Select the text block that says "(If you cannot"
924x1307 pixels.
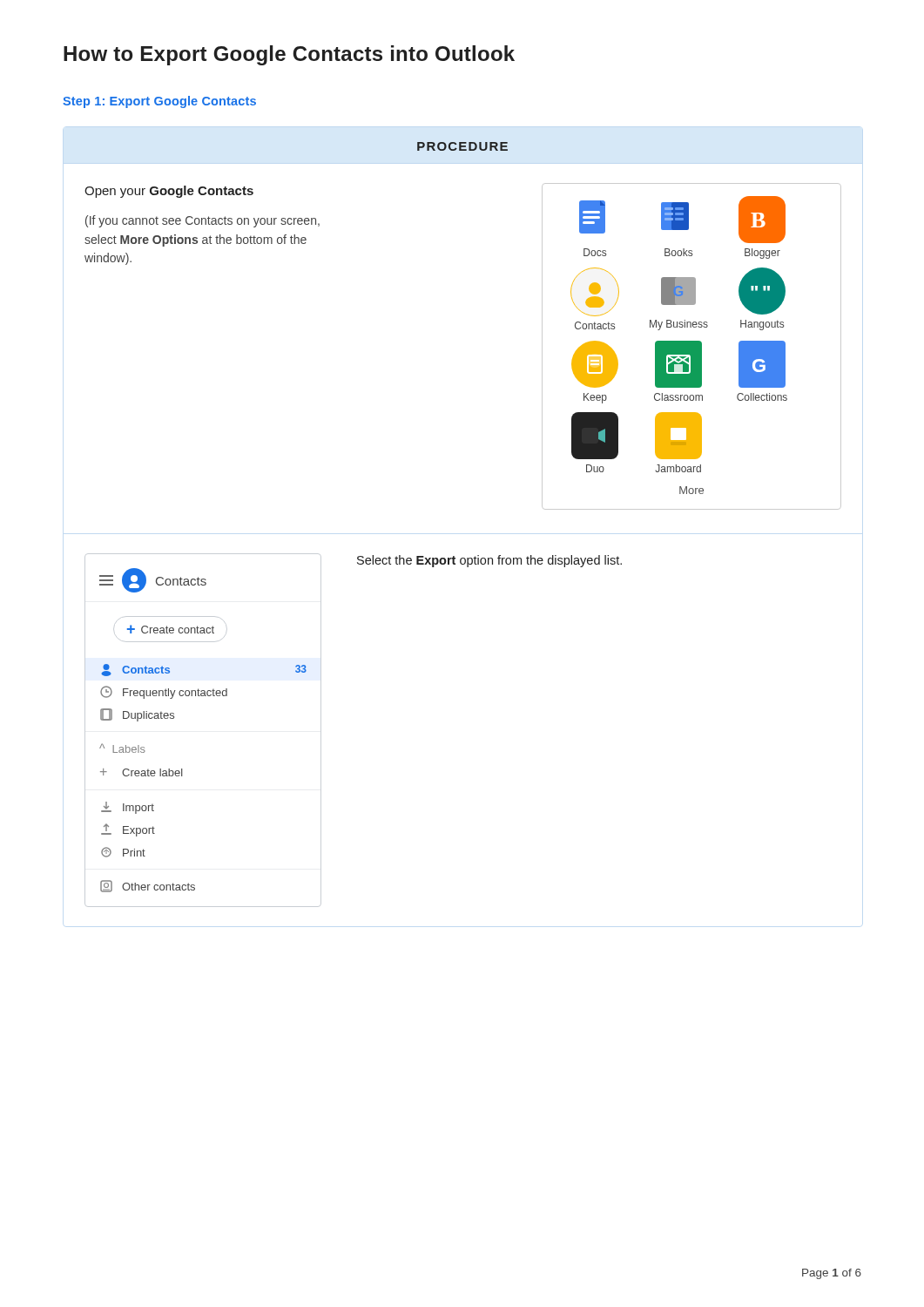tap(202, 239)
